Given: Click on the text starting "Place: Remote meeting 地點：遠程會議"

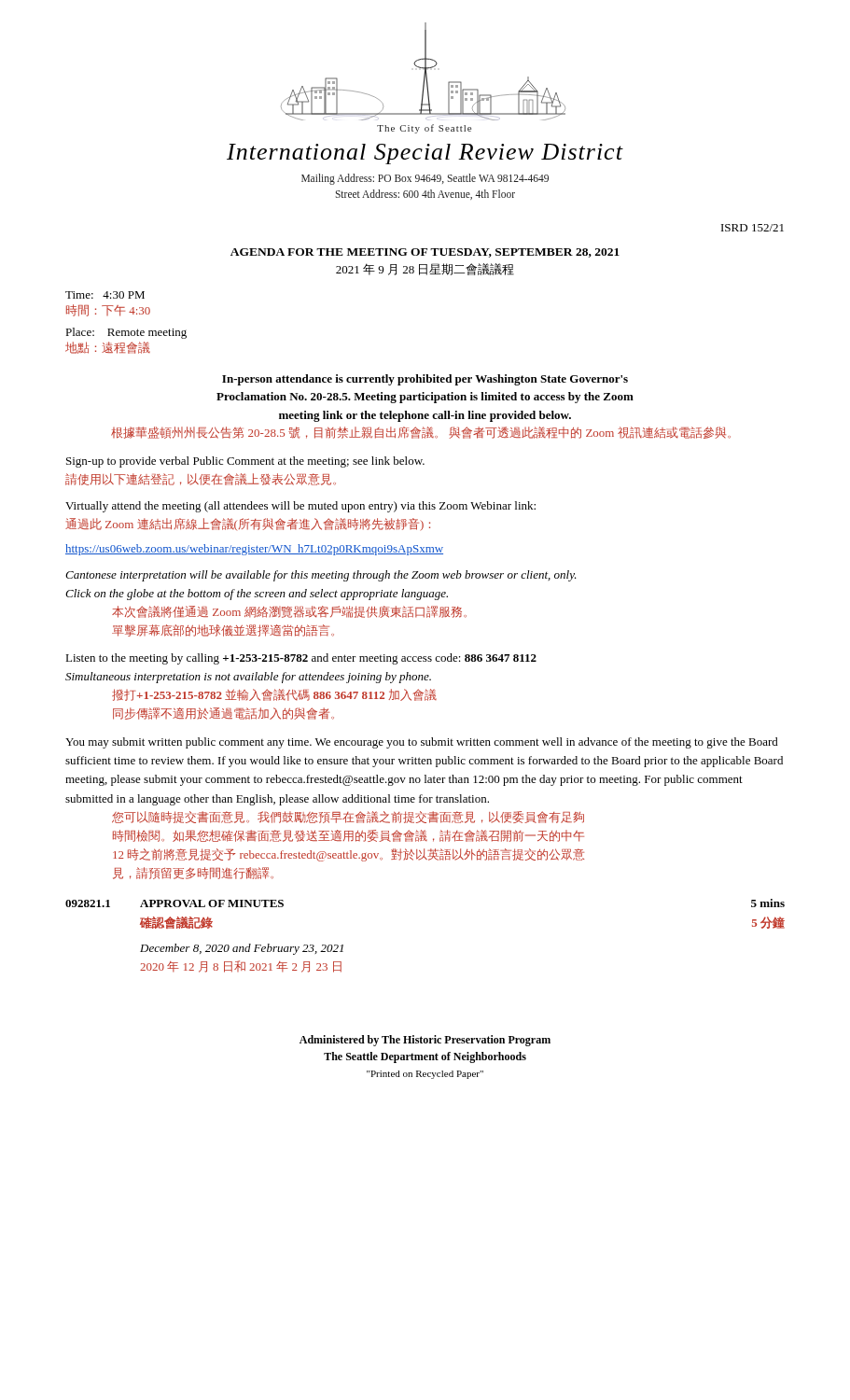Looking at the screenshot, I should click(126, 339).
